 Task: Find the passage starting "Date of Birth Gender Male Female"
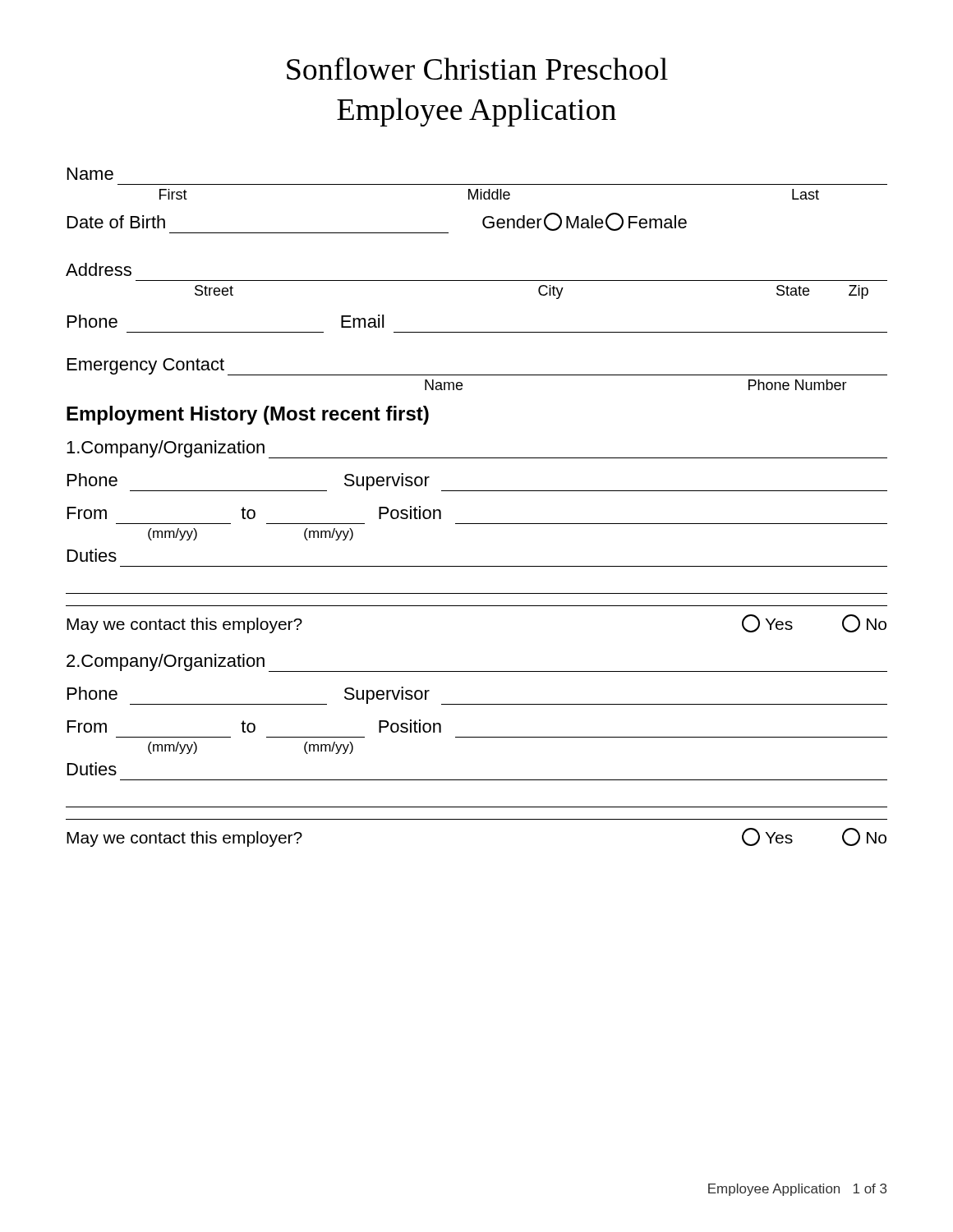377,222
